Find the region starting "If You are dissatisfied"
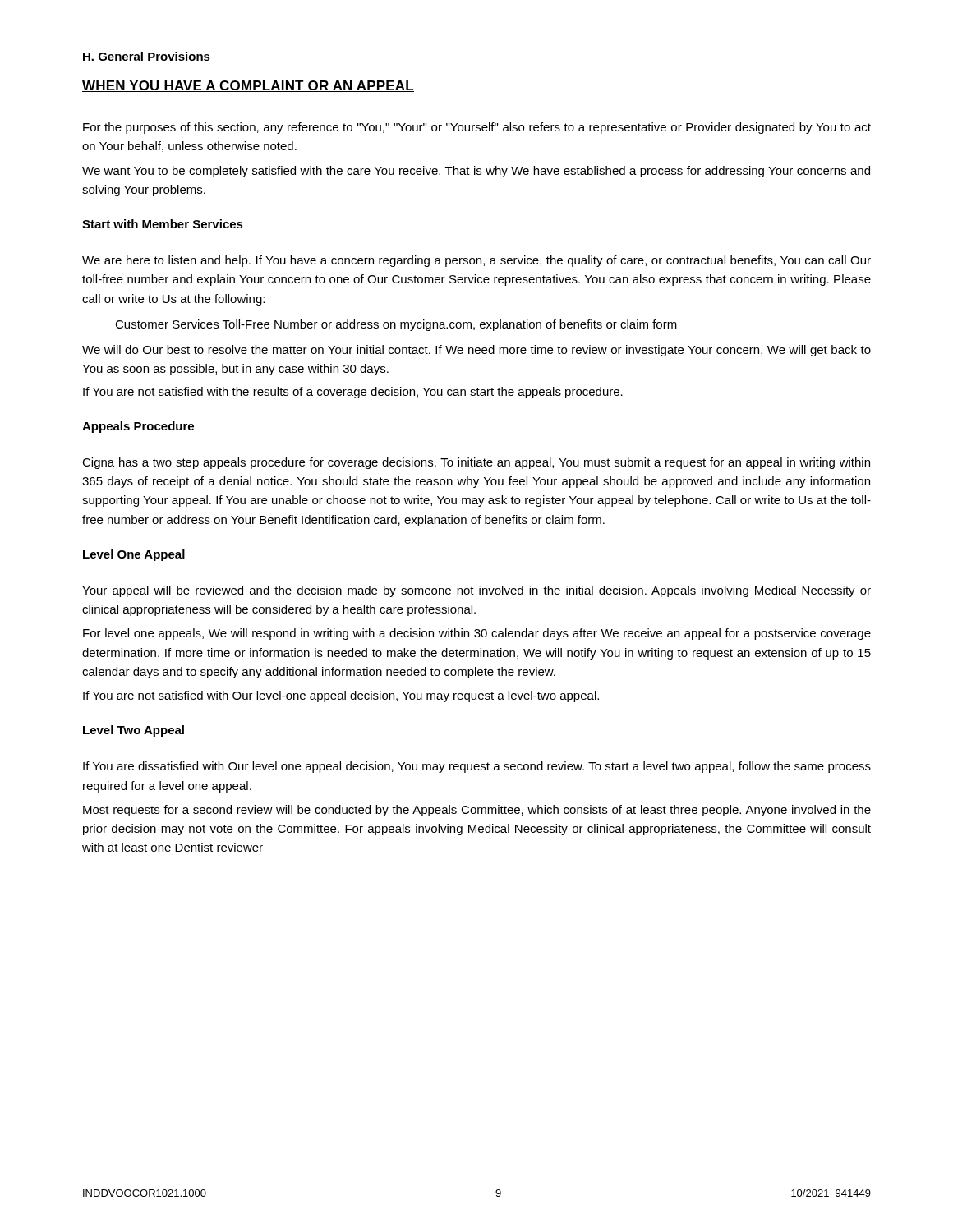This screenshot has height=1232, width=953. coord(476,776)
